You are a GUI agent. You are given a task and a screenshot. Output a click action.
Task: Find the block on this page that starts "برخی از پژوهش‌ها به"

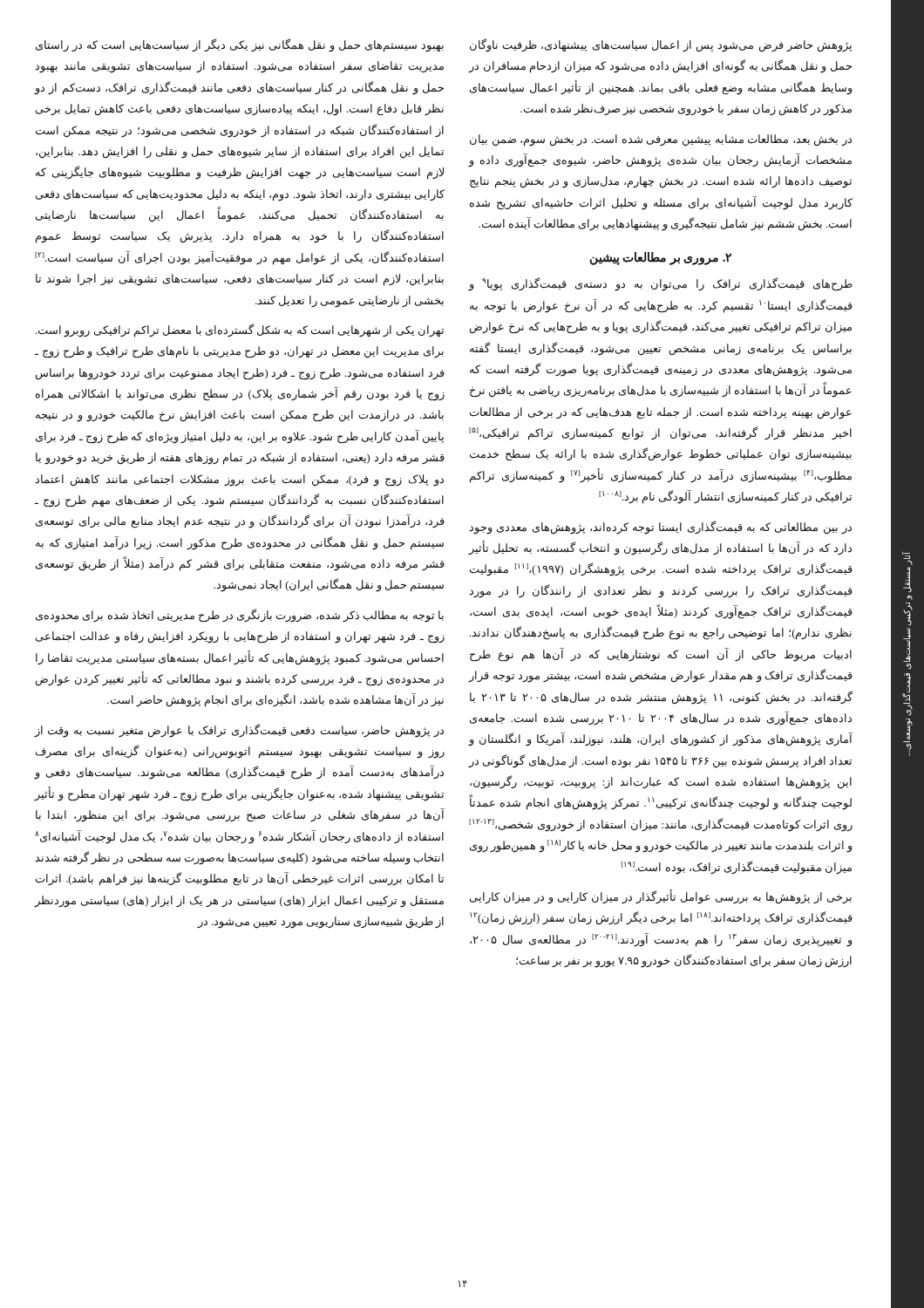pos(661,929)
